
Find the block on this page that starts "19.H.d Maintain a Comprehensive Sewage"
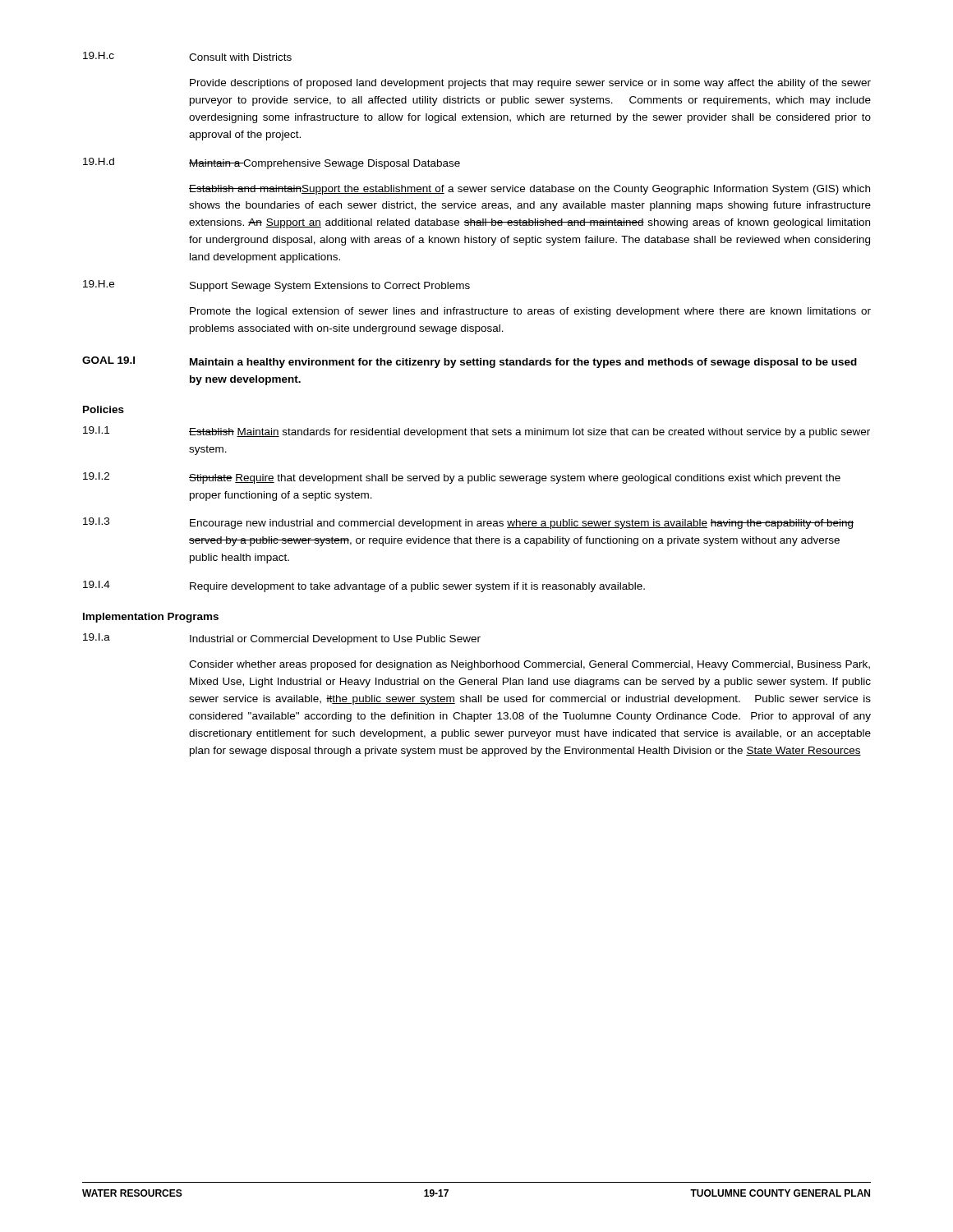272,163
